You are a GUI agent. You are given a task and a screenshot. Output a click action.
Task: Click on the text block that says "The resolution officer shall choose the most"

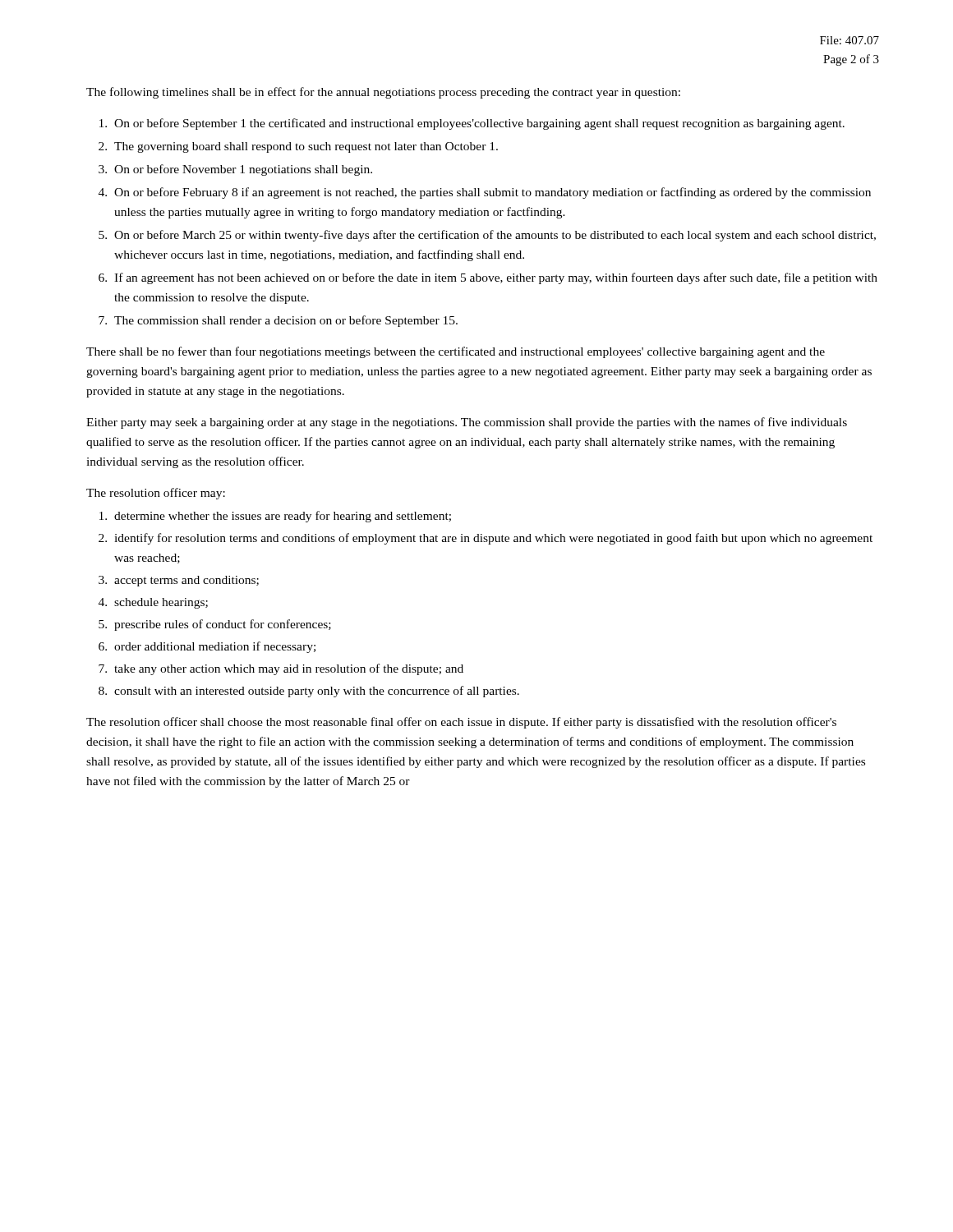click(476, 751)
